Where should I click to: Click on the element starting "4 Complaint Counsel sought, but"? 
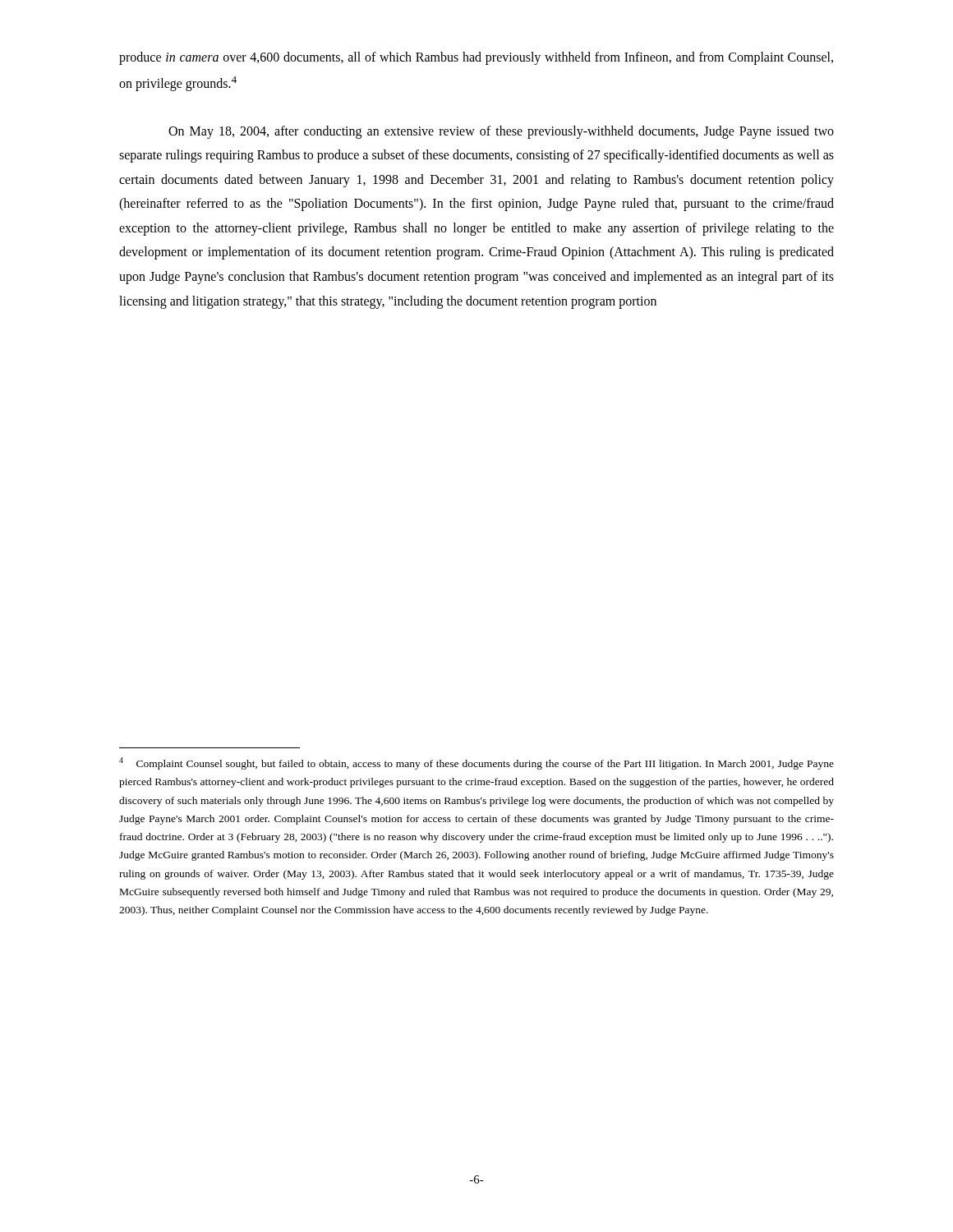(x=476, y=836)
